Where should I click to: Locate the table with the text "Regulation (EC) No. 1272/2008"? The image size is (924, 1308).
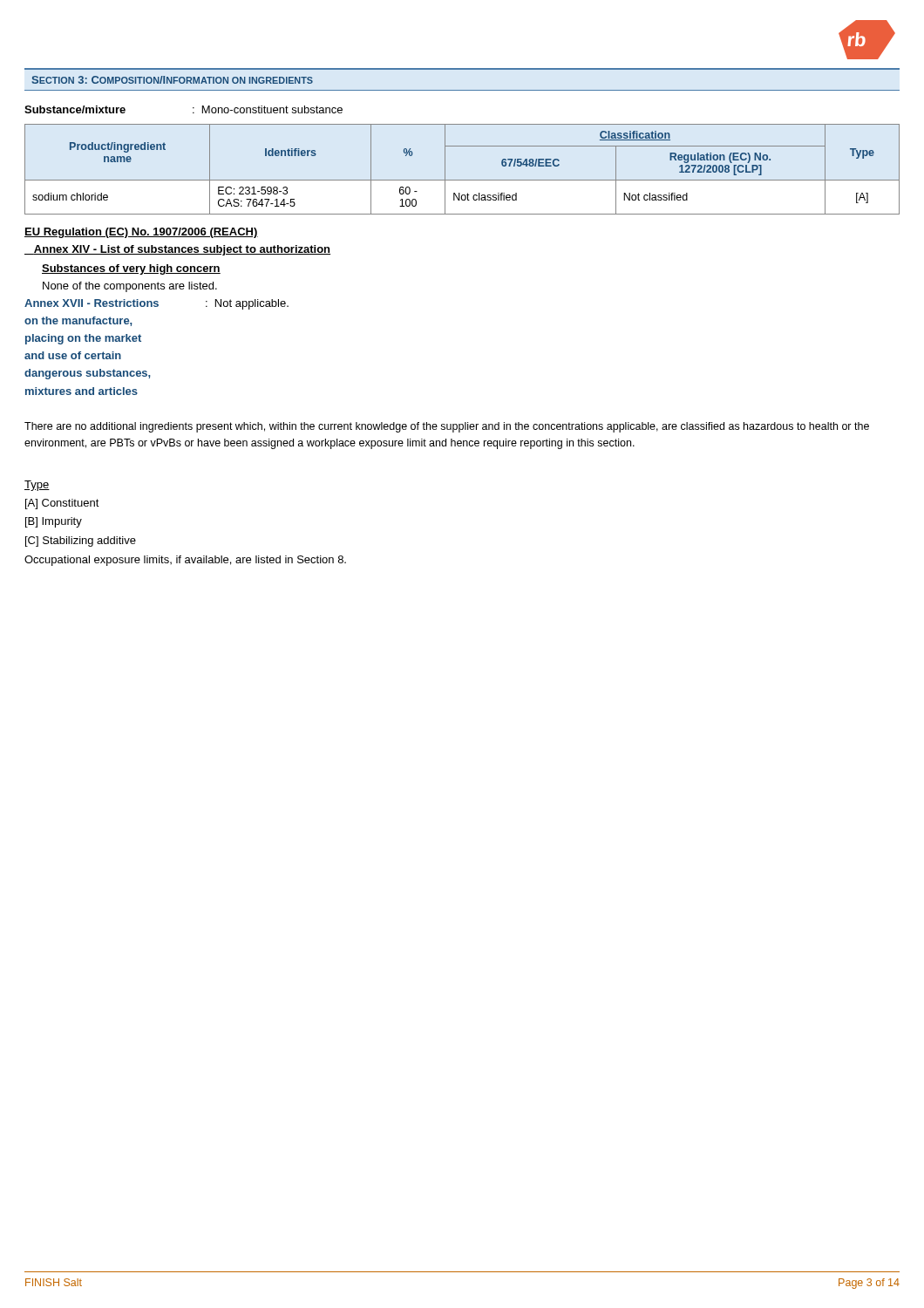[462, 169]
